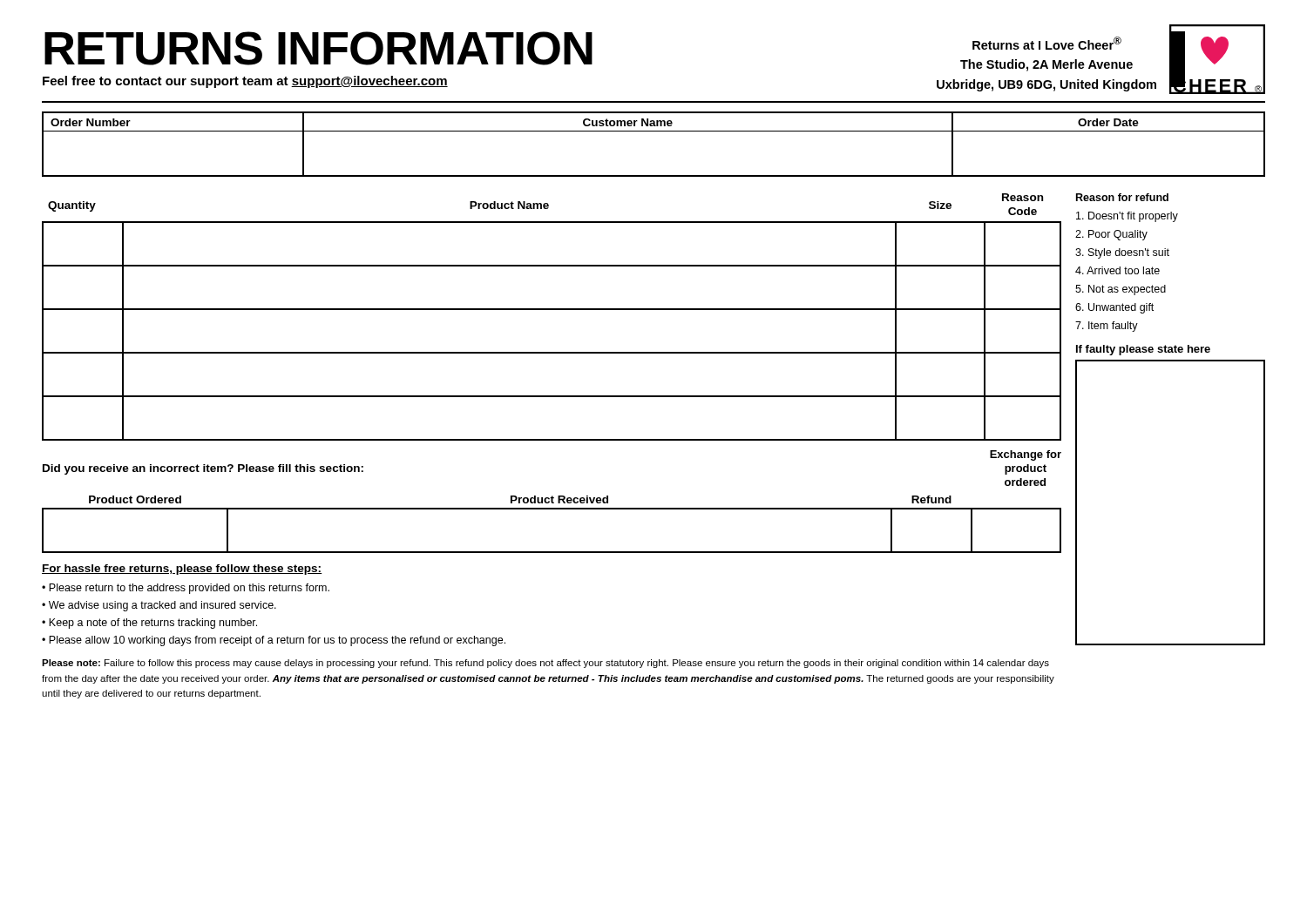Point to the element starting "If faulty please state here"
Screen dimensions: 924x1307
[x=1143, y=349]
